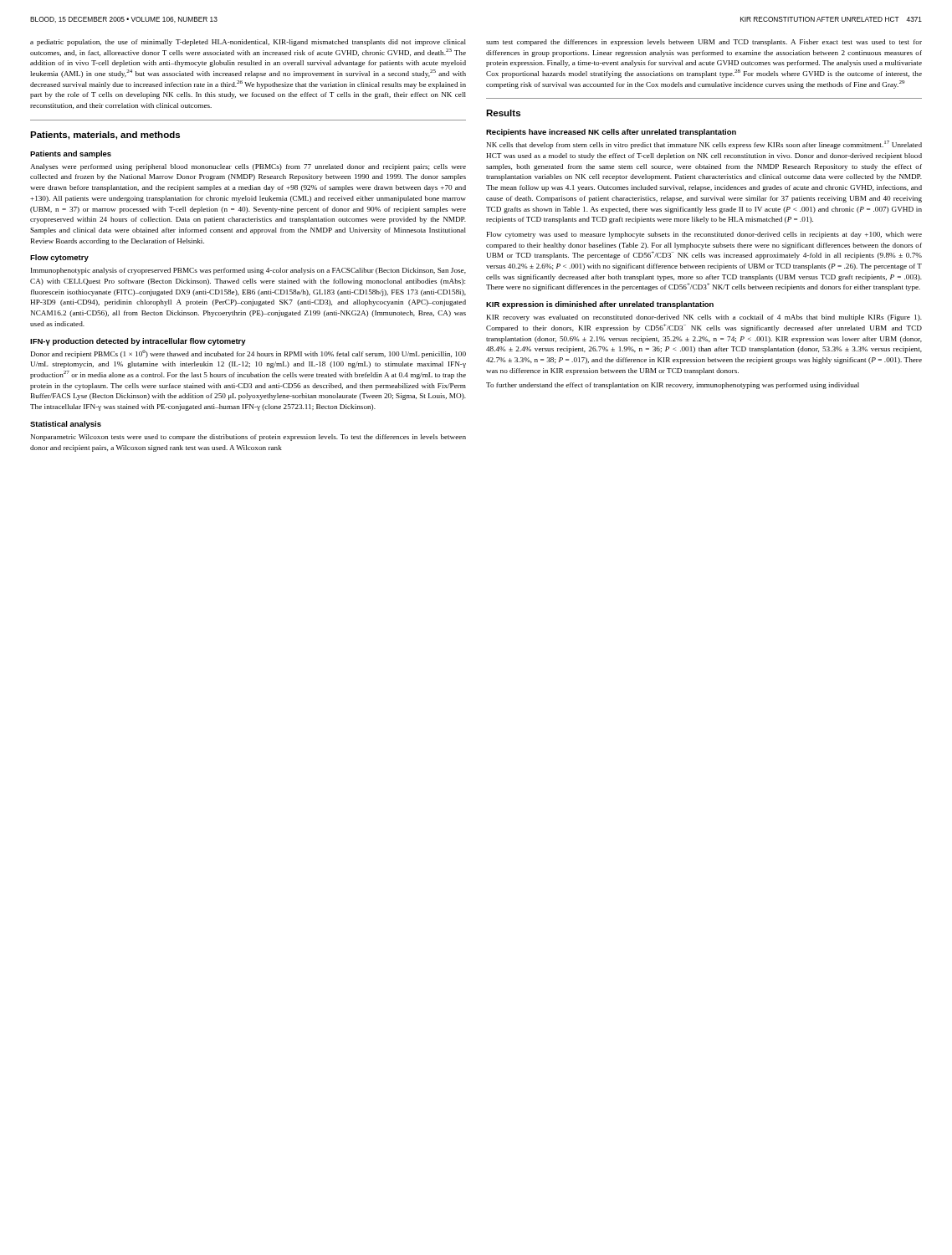Find the section header containing "Flow cytometry"
Screen dimensions: 1255x952
coord(59,258)
